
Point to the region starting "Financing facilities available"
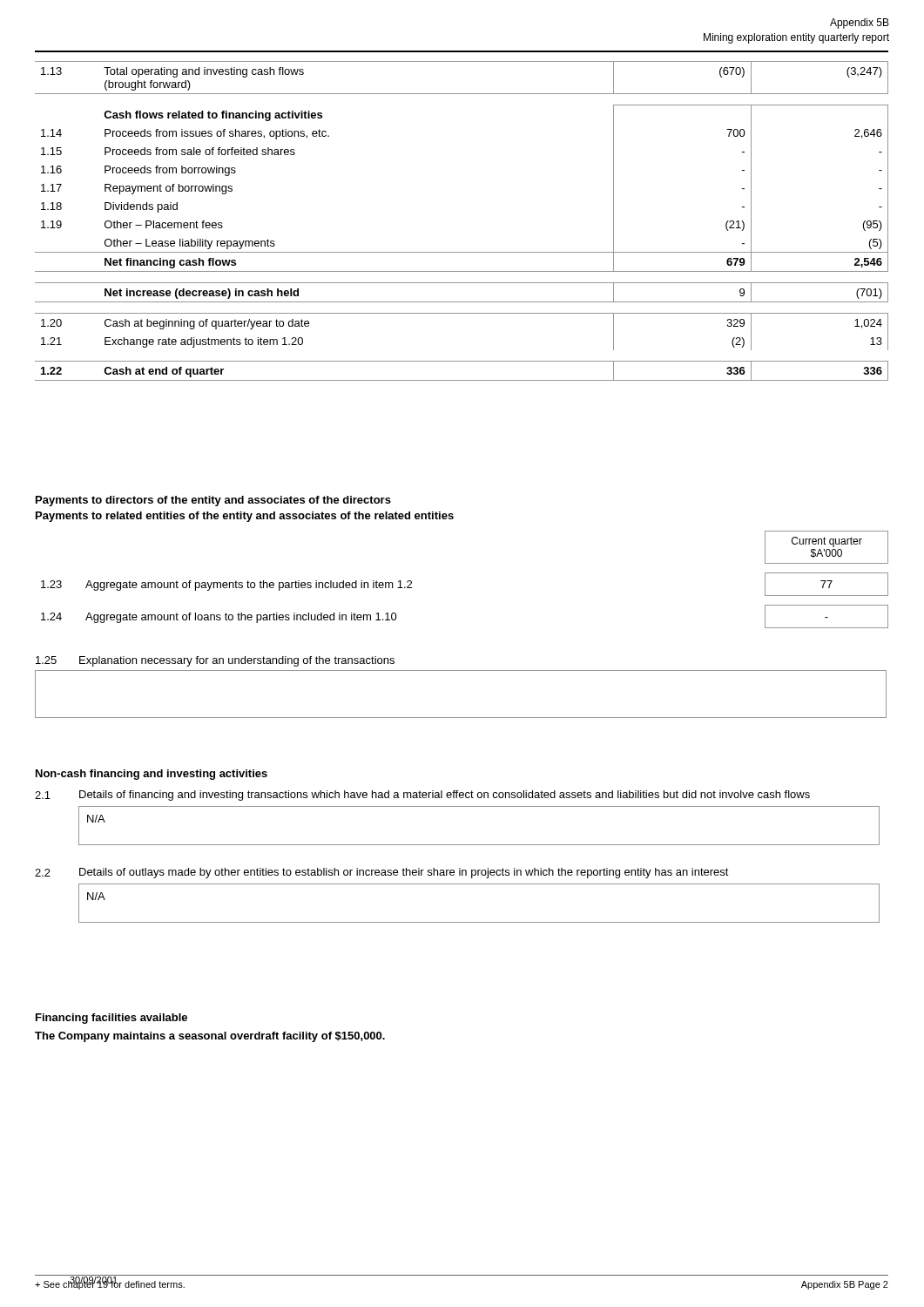tap(111, 1019)
